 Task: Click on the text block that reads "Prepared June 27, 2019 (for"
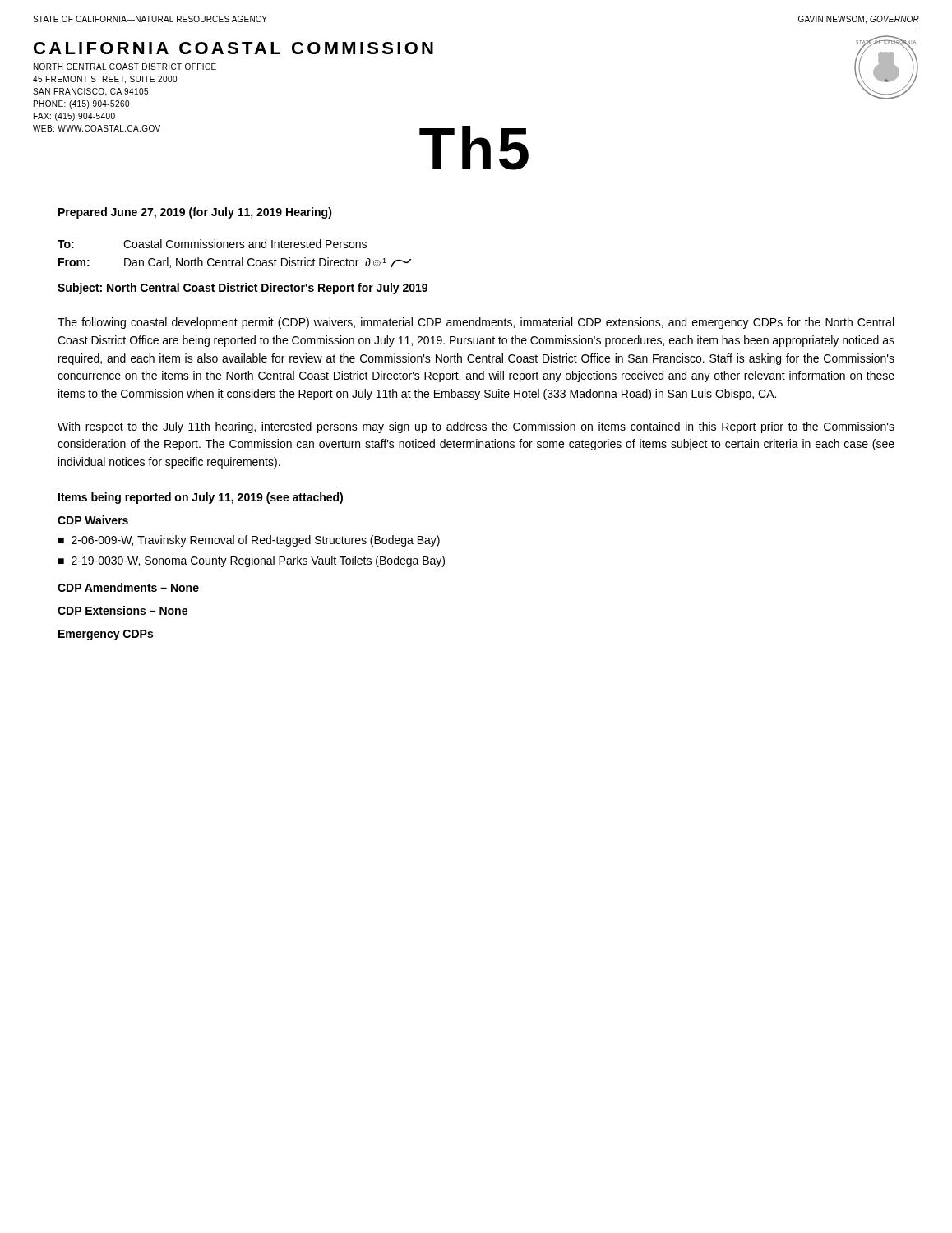(x=195, y=212)
